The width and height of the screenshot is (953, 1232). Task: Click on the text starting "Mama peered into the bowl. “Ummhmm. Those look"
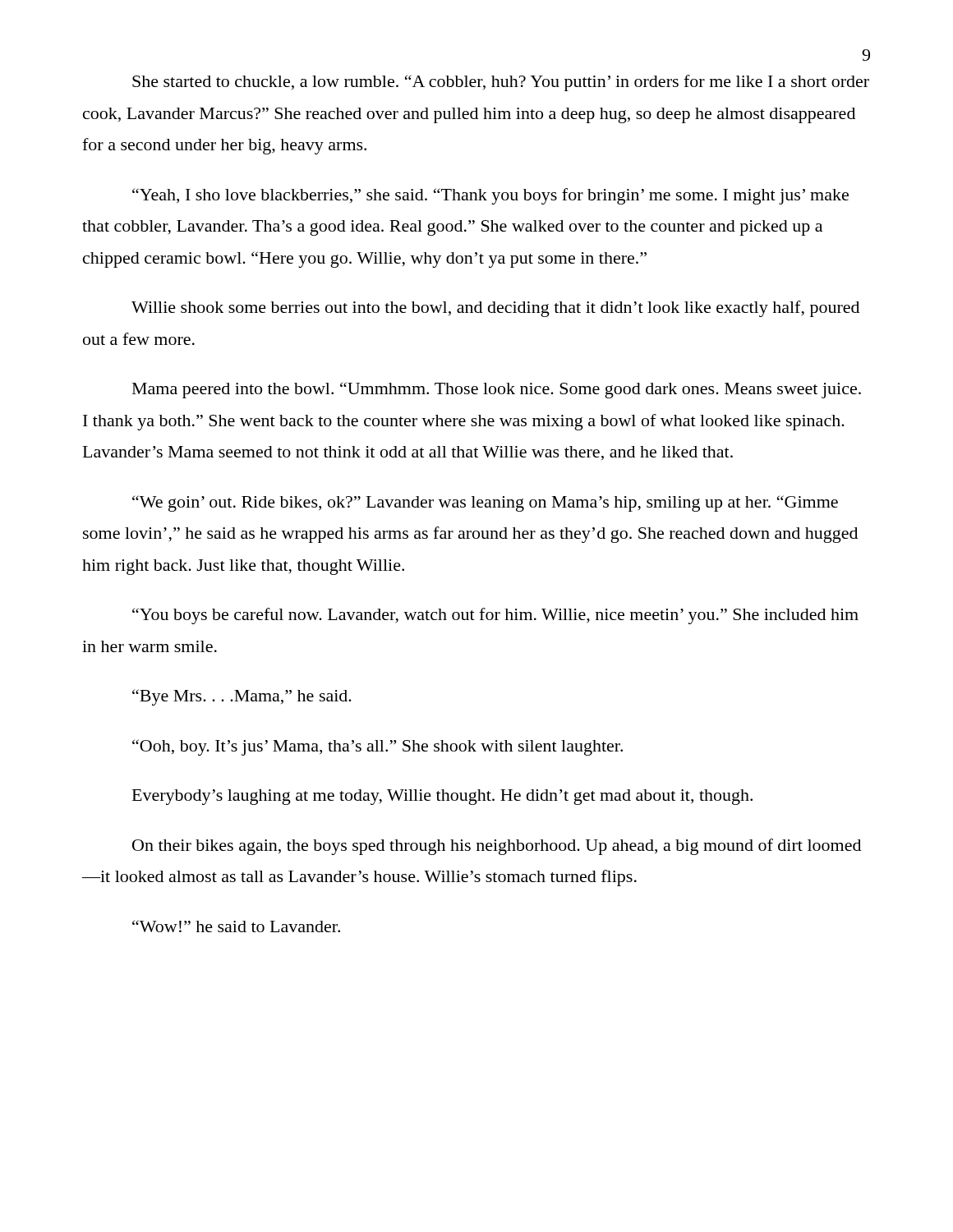pos(476,420)
